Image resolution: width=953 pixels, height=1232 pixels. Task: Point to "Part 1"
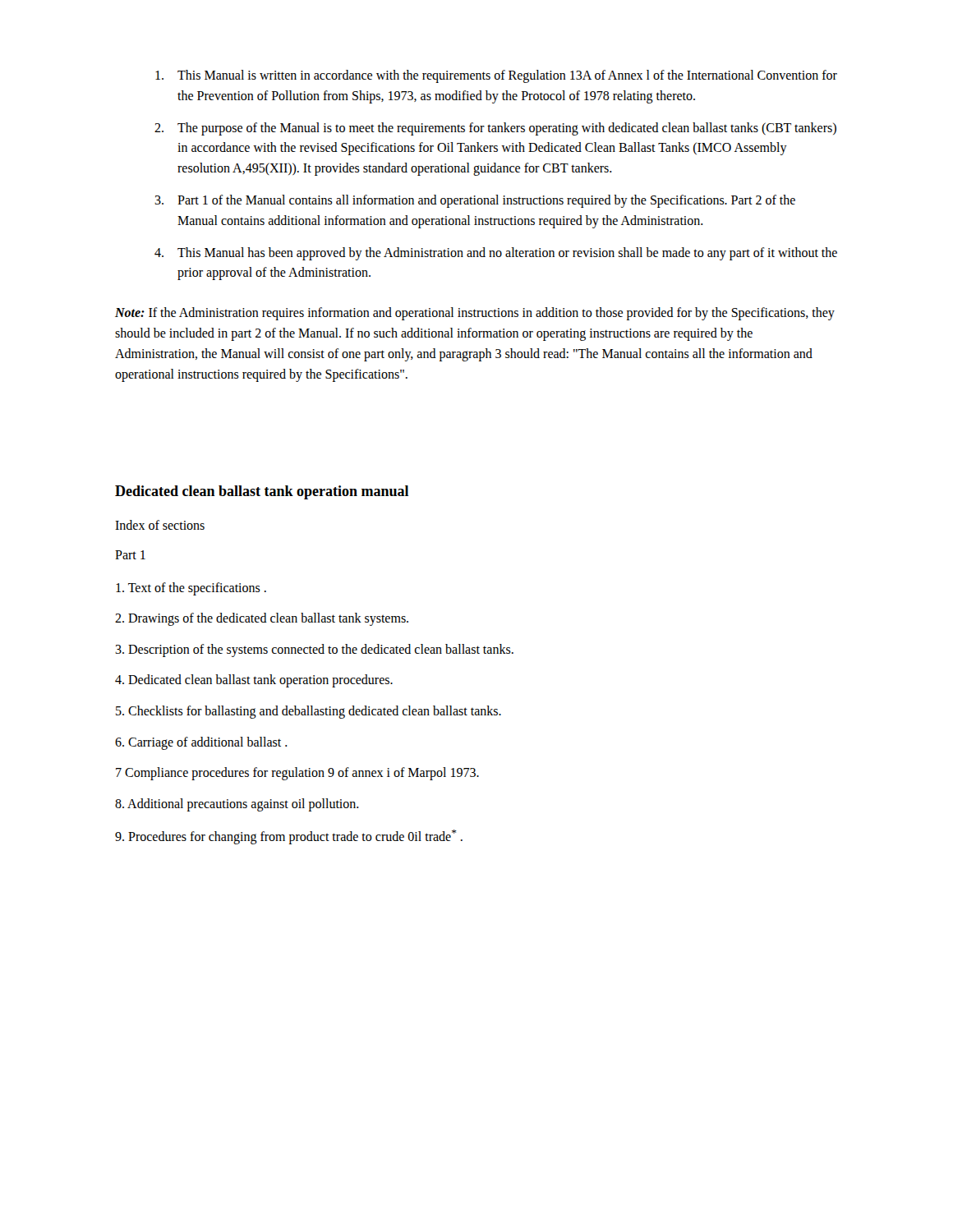[x=131, y=555]
